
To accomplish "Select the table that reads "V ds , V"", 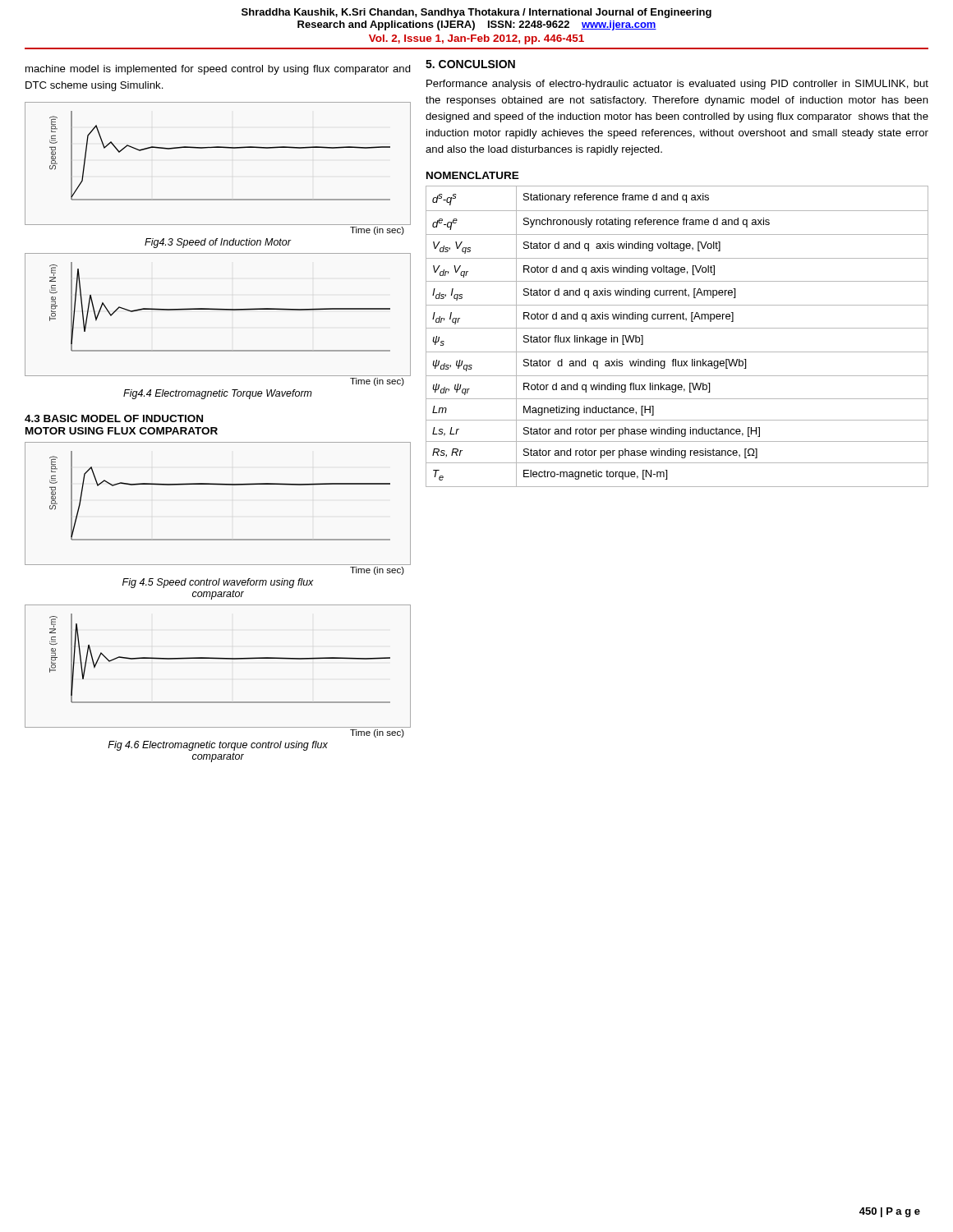I will (x=677, y=336).
